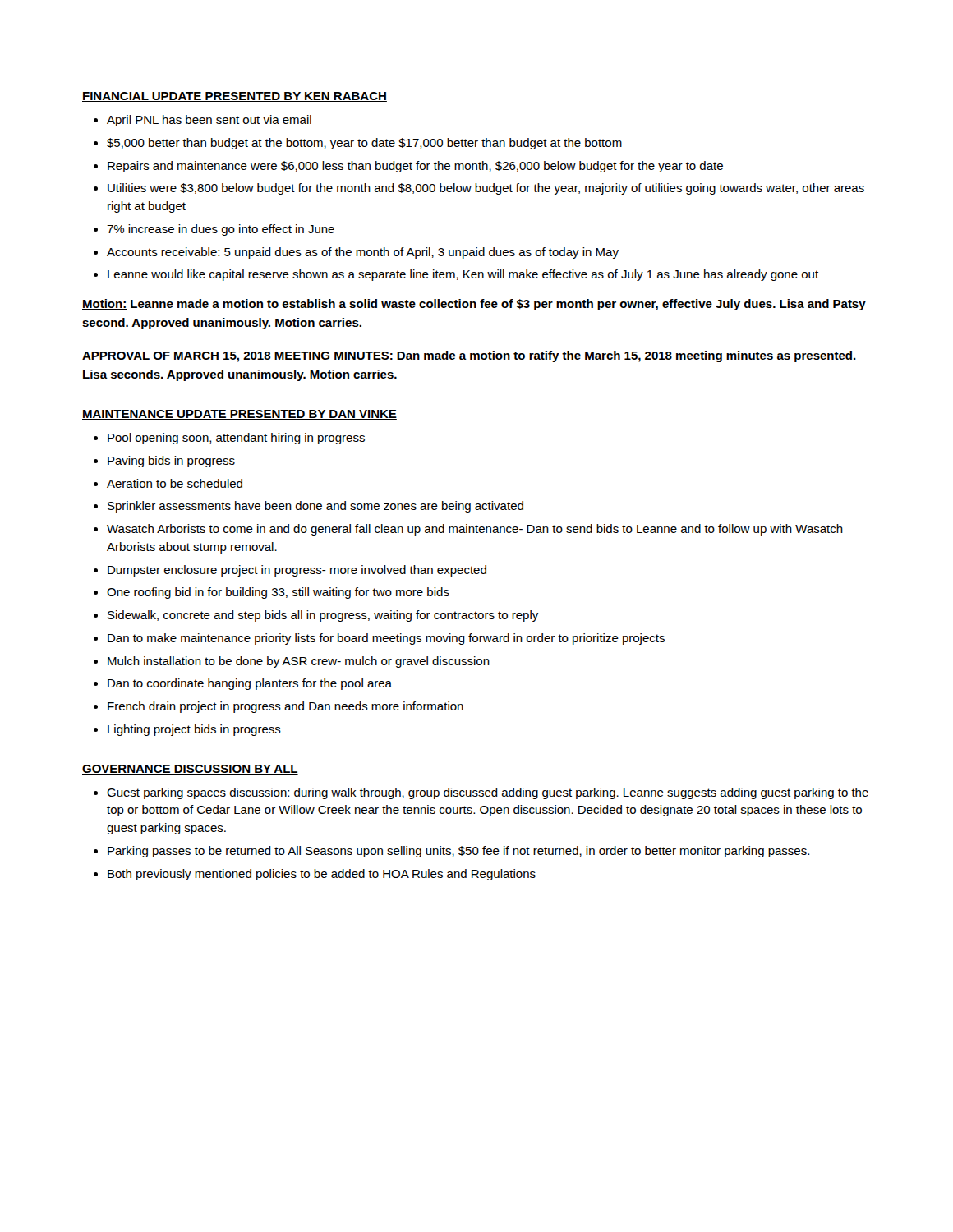Locate the block of text that opens with "Aeration to be"
The image size is (953, 1232).
click(175, 483)
